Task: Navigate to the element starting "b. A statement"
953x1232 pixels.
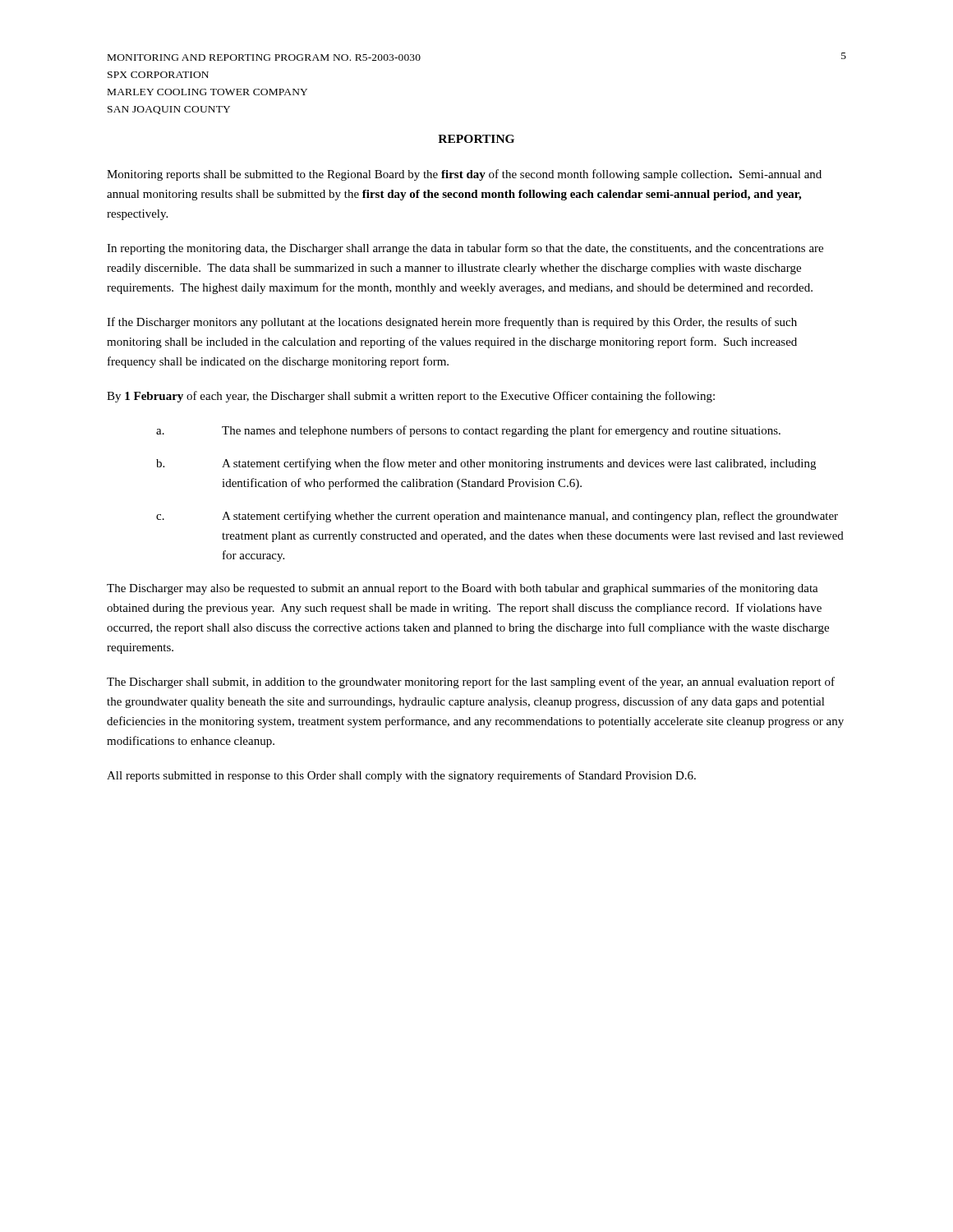Action: [x=476, y=473]
